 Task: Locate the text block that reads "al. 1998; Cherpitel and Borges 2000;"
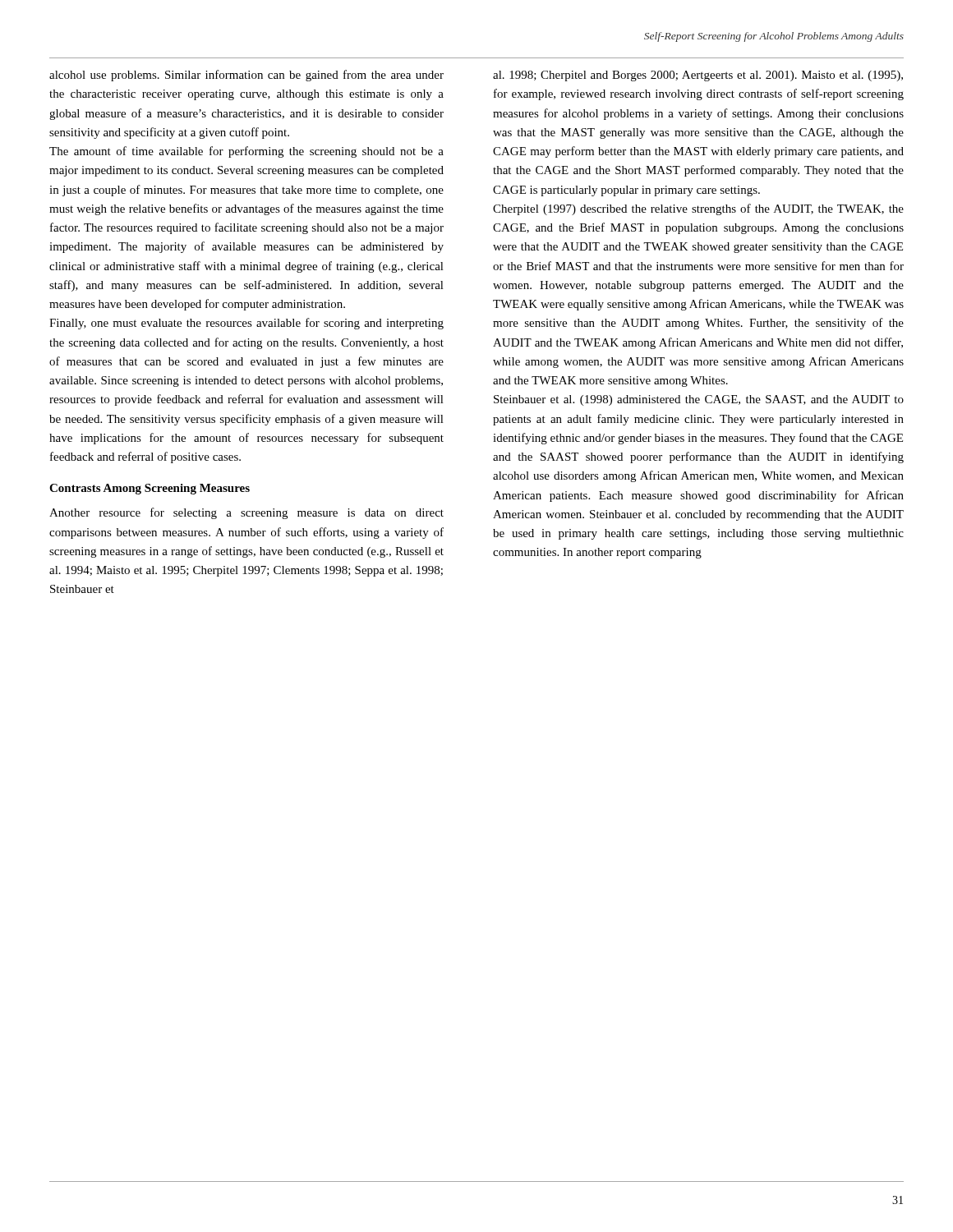698,314
